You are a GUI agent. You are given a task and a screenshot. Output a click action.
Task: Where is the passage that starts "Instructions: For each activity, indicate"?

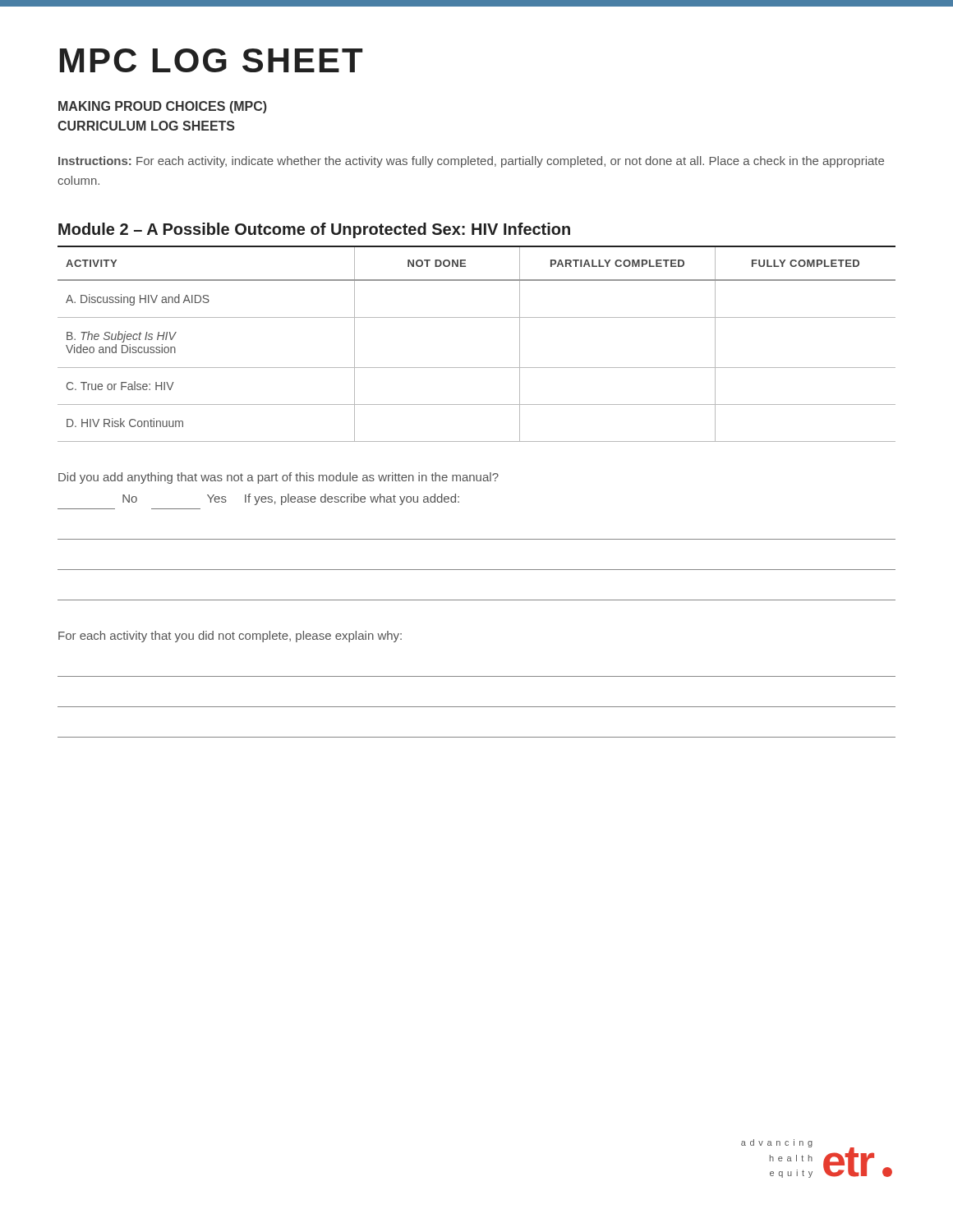tap(476, 171)
